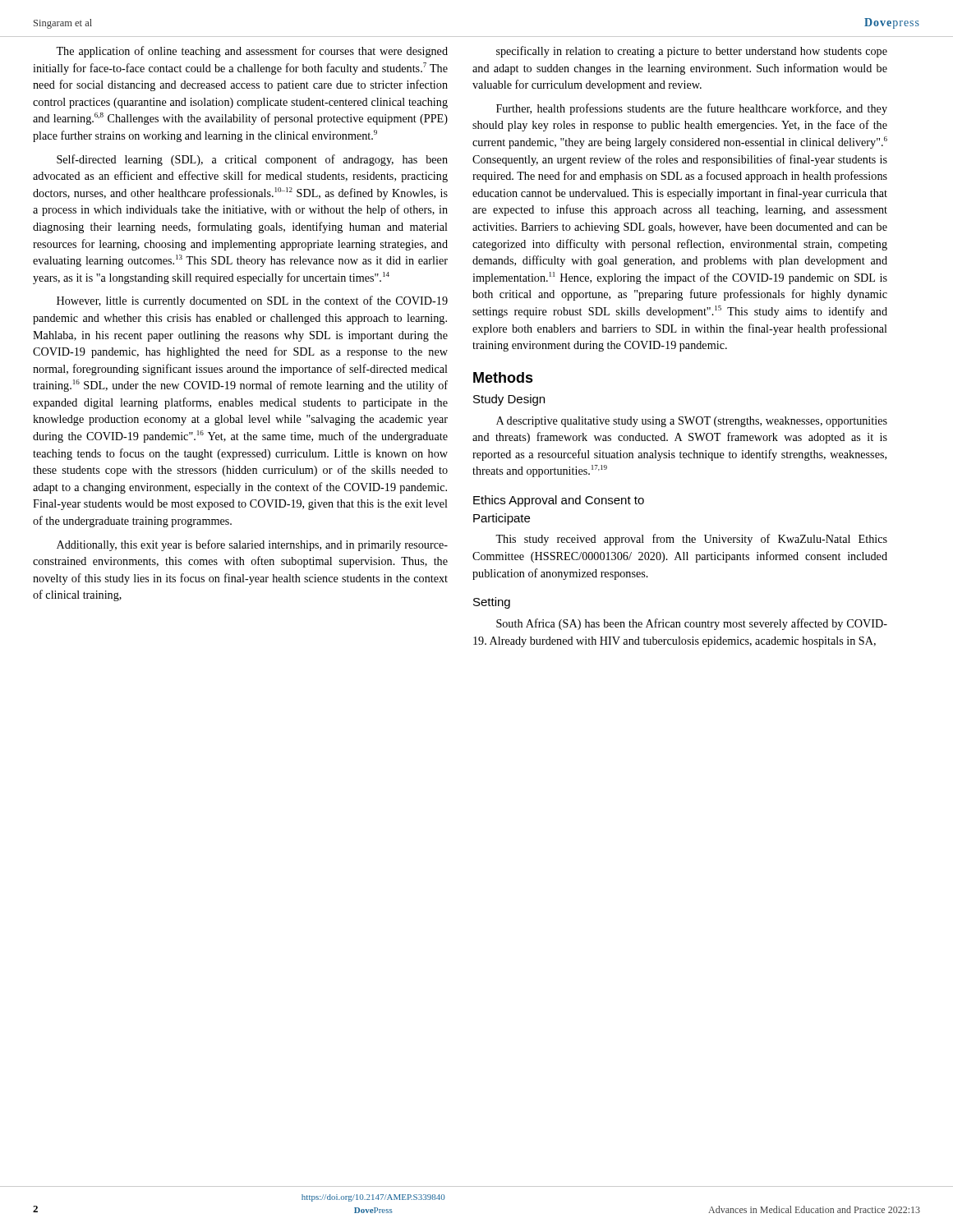Point to the text starting "Additionally, this exit"
953x1232 pixels.
click(240, 570)
